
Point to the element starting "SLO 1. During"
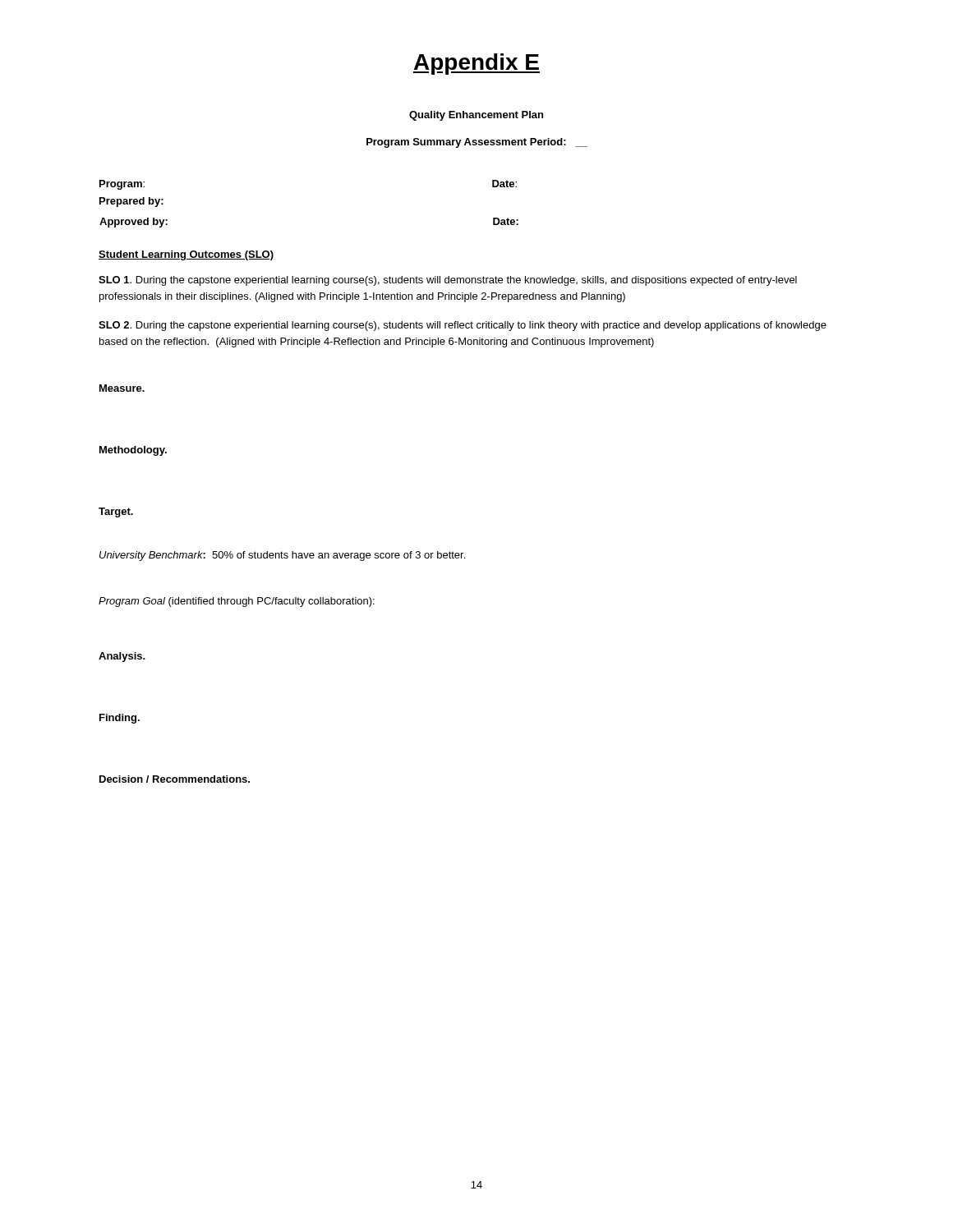pyautogui.click(x=448, y=288)
